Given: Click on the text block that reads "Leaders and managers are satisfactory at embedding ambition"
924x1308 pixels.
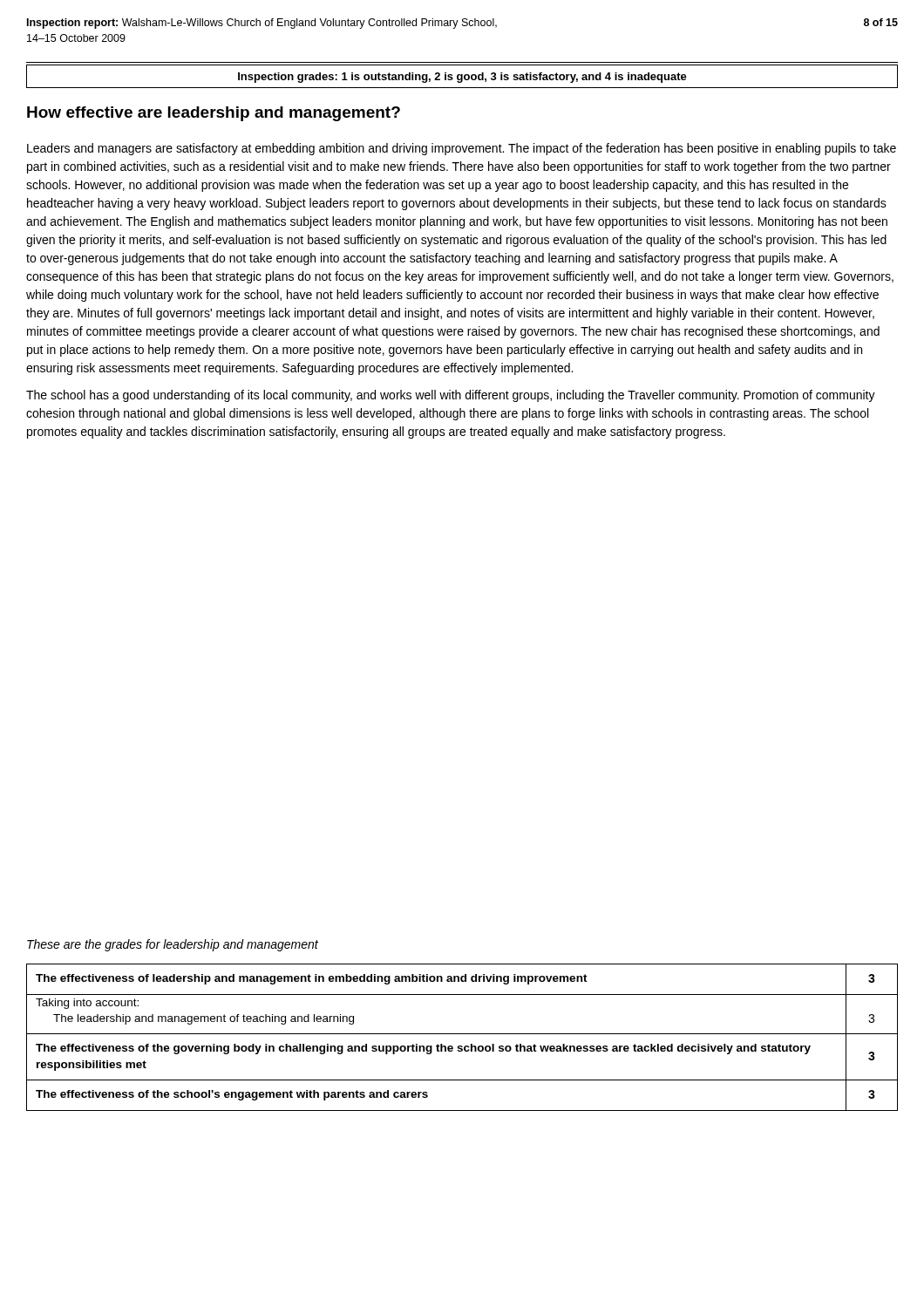Looking at the screenshot, I should 462,290.
